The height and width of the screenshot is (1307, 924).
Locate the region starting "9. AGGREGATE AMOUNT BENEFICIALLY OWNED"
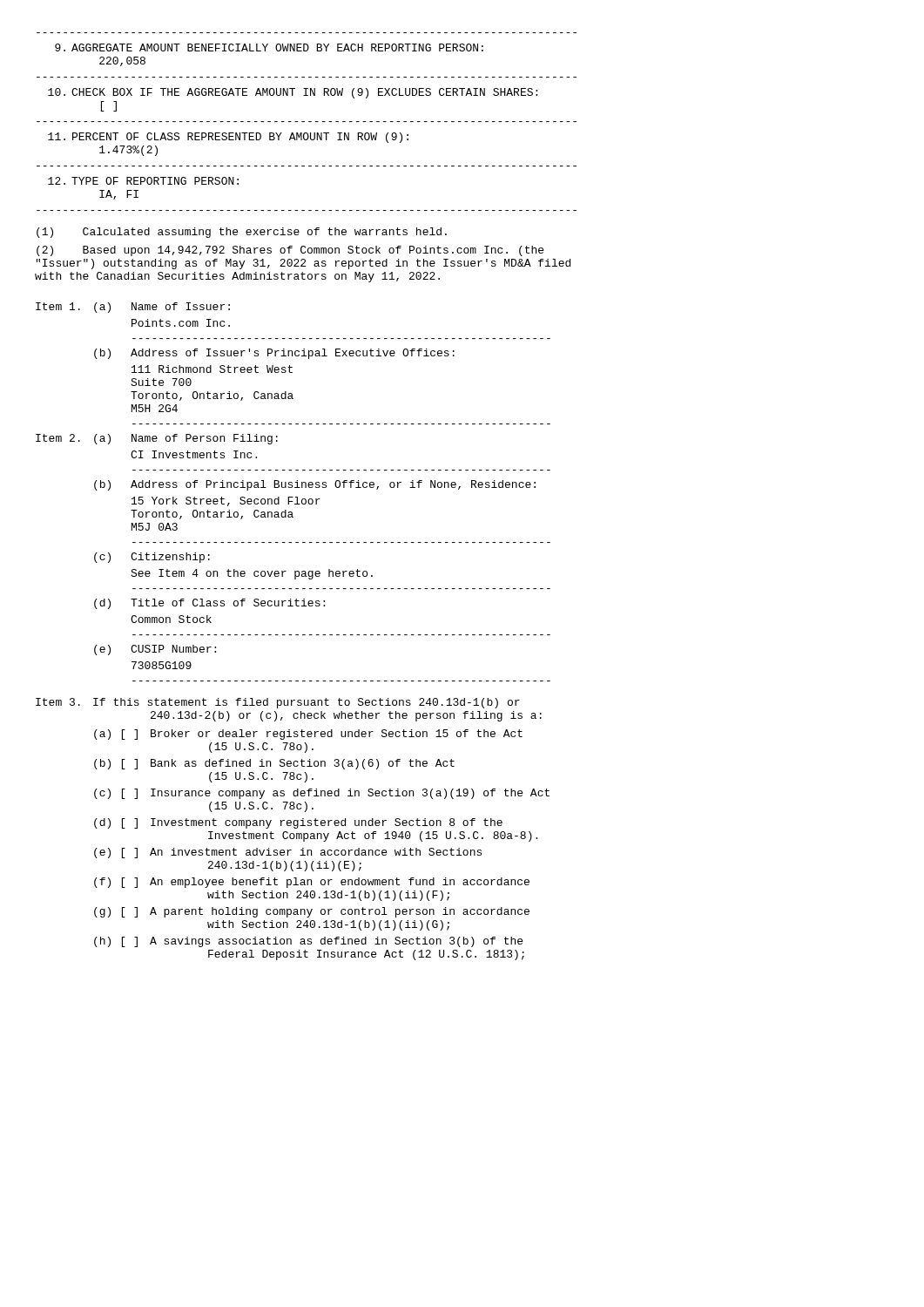(x=462, y=48)
